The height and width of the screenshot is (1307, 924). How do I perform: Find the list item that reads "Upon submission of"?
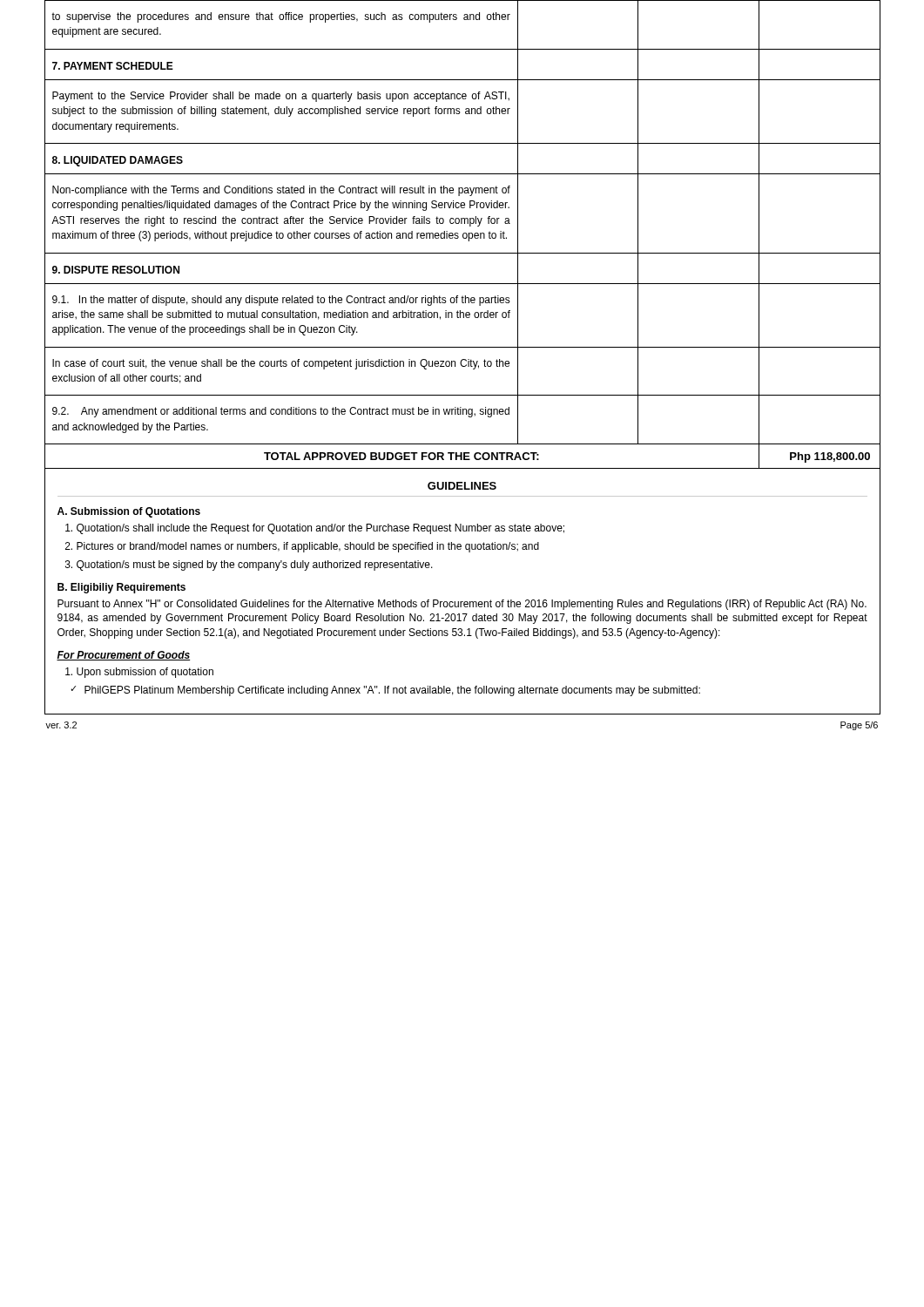(x=139, y=673)
